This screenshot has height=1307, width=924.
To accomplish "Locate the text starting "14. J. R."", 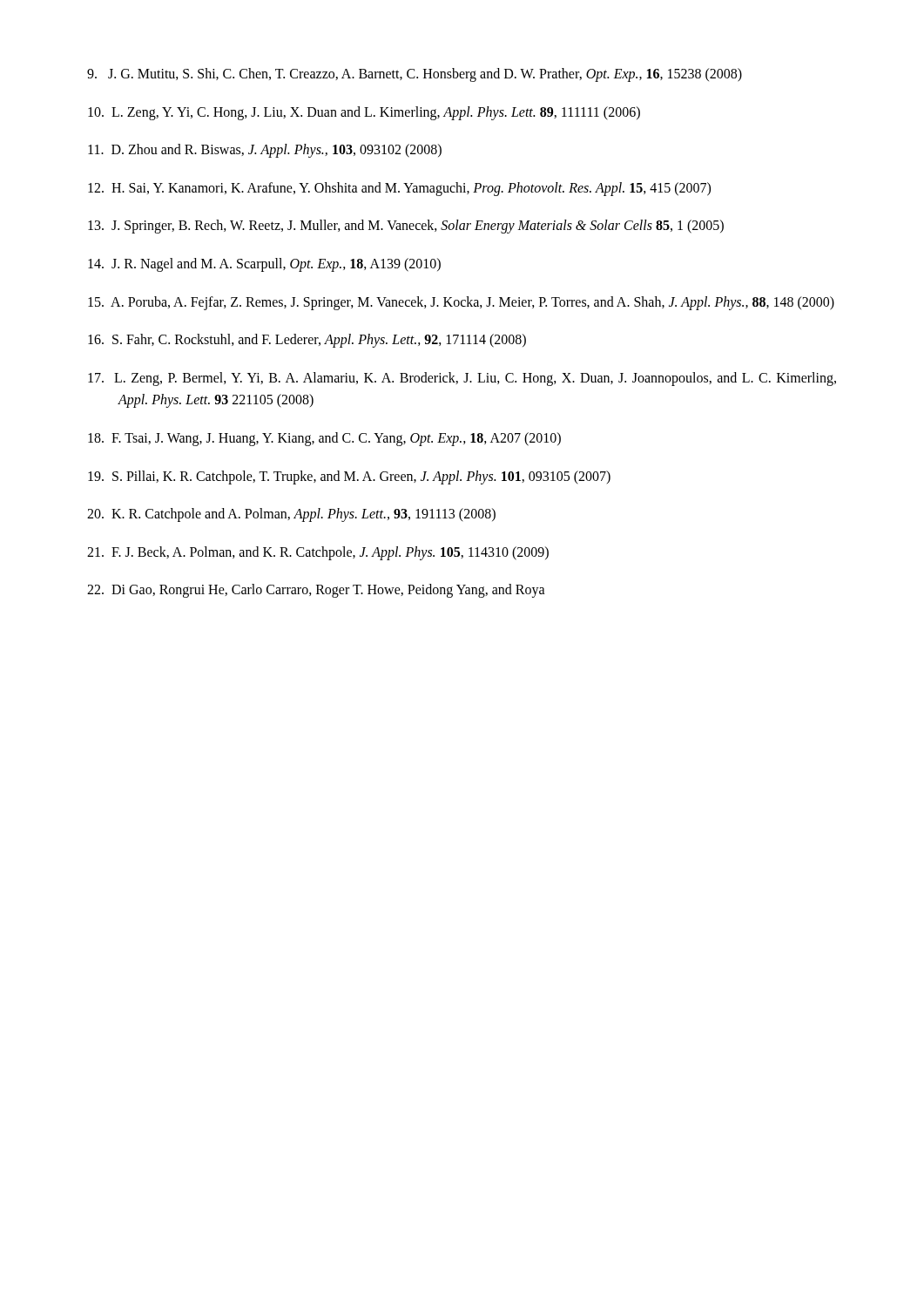I will (264, 264).
